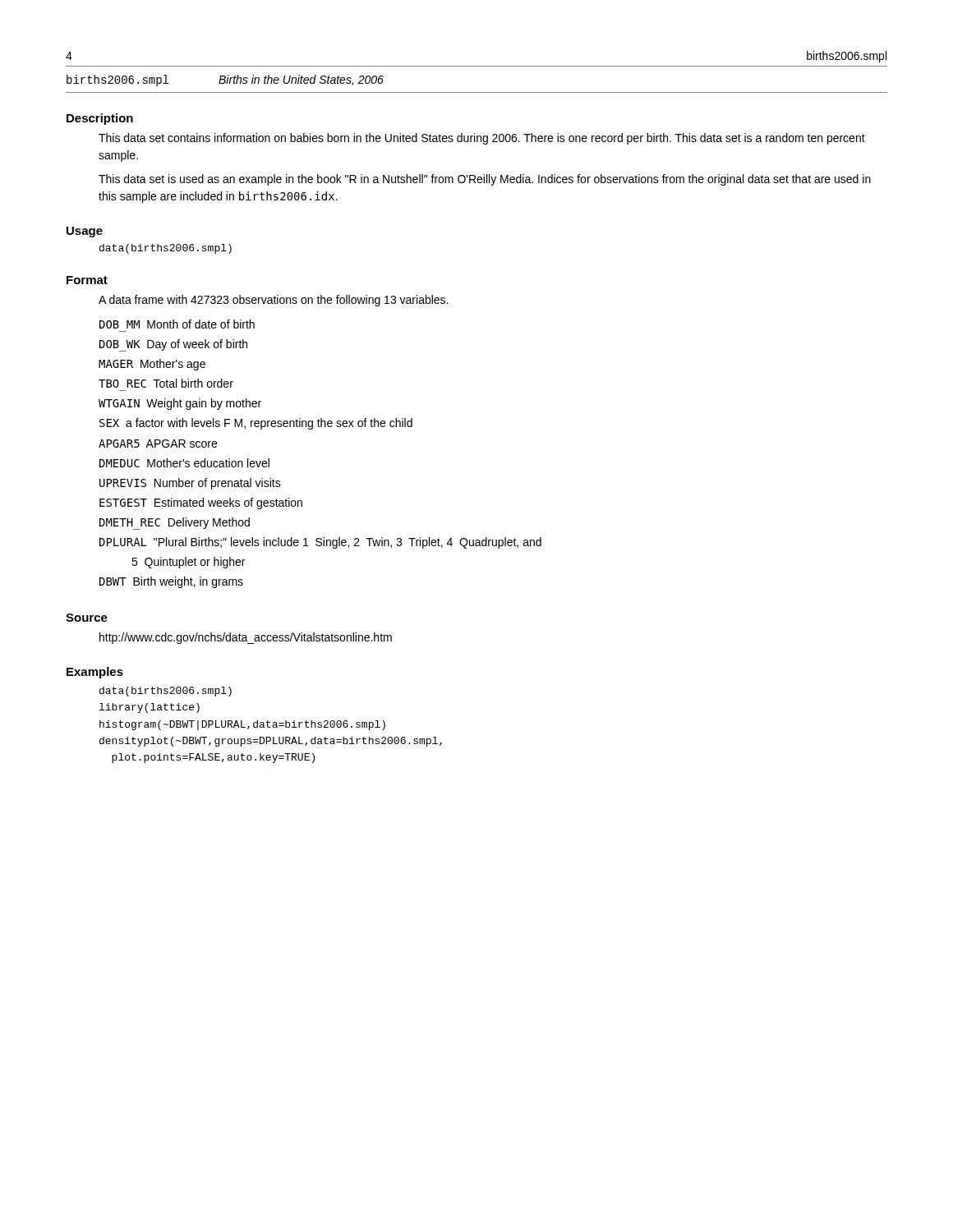
Task: Click the passage that begins "DBWT Birth weight, in"
Action: (171, 582)
